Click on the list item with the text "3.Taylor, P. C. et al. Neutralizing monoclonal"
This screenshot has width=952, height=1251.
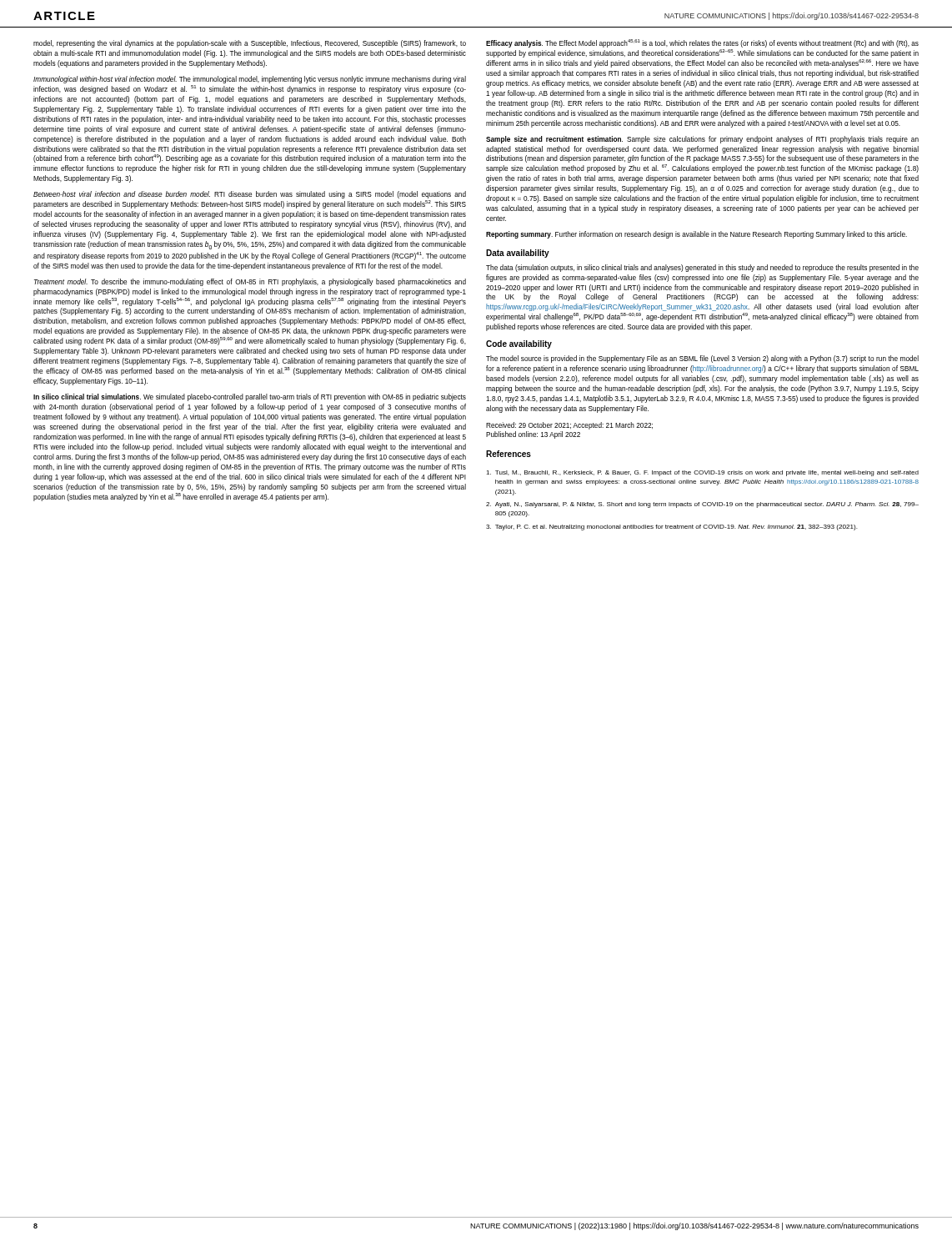pos(672,526)
